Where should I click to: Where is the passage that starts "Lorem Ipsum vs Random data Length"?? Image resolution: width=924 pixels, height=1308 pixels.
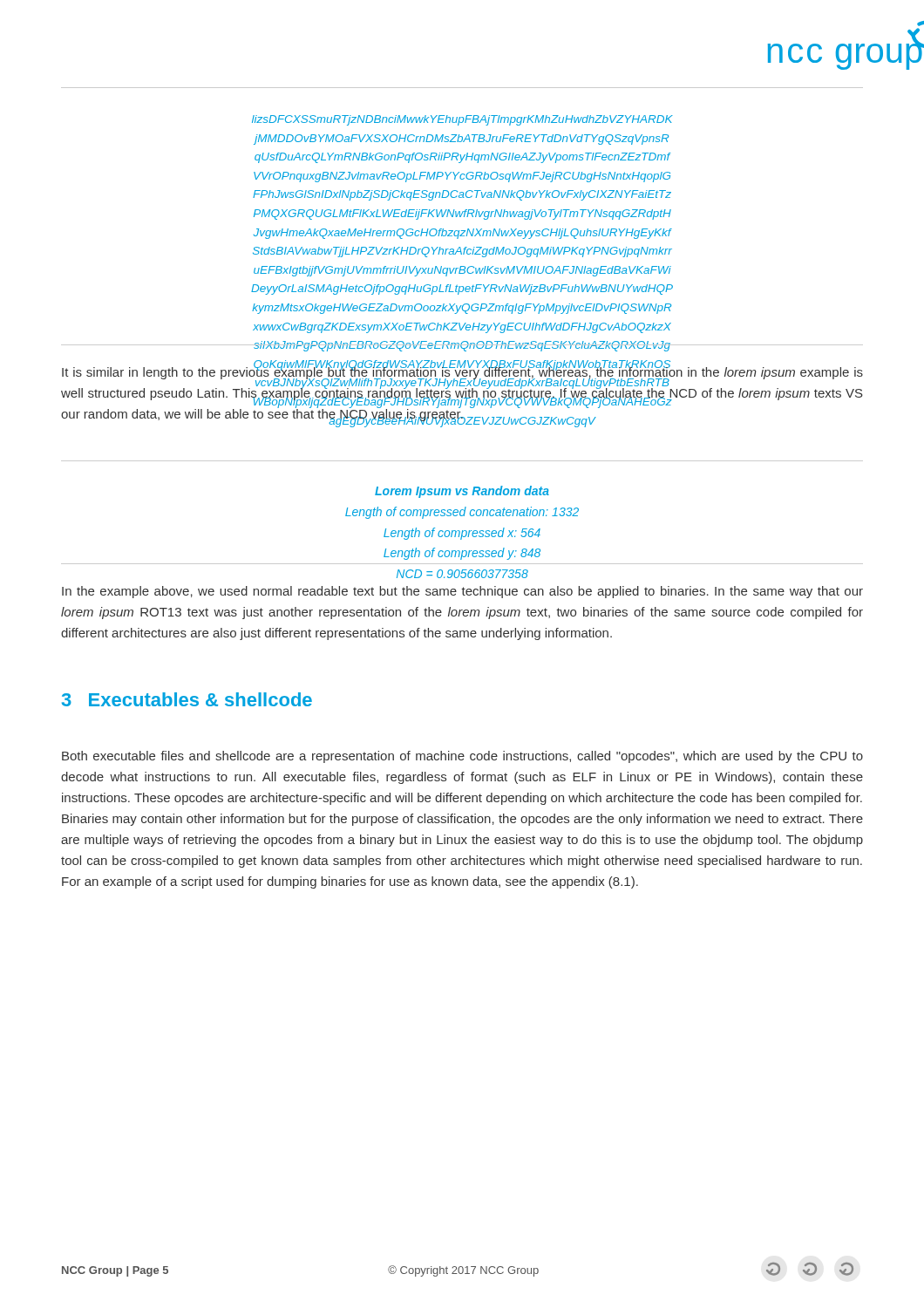click(462, 533)
